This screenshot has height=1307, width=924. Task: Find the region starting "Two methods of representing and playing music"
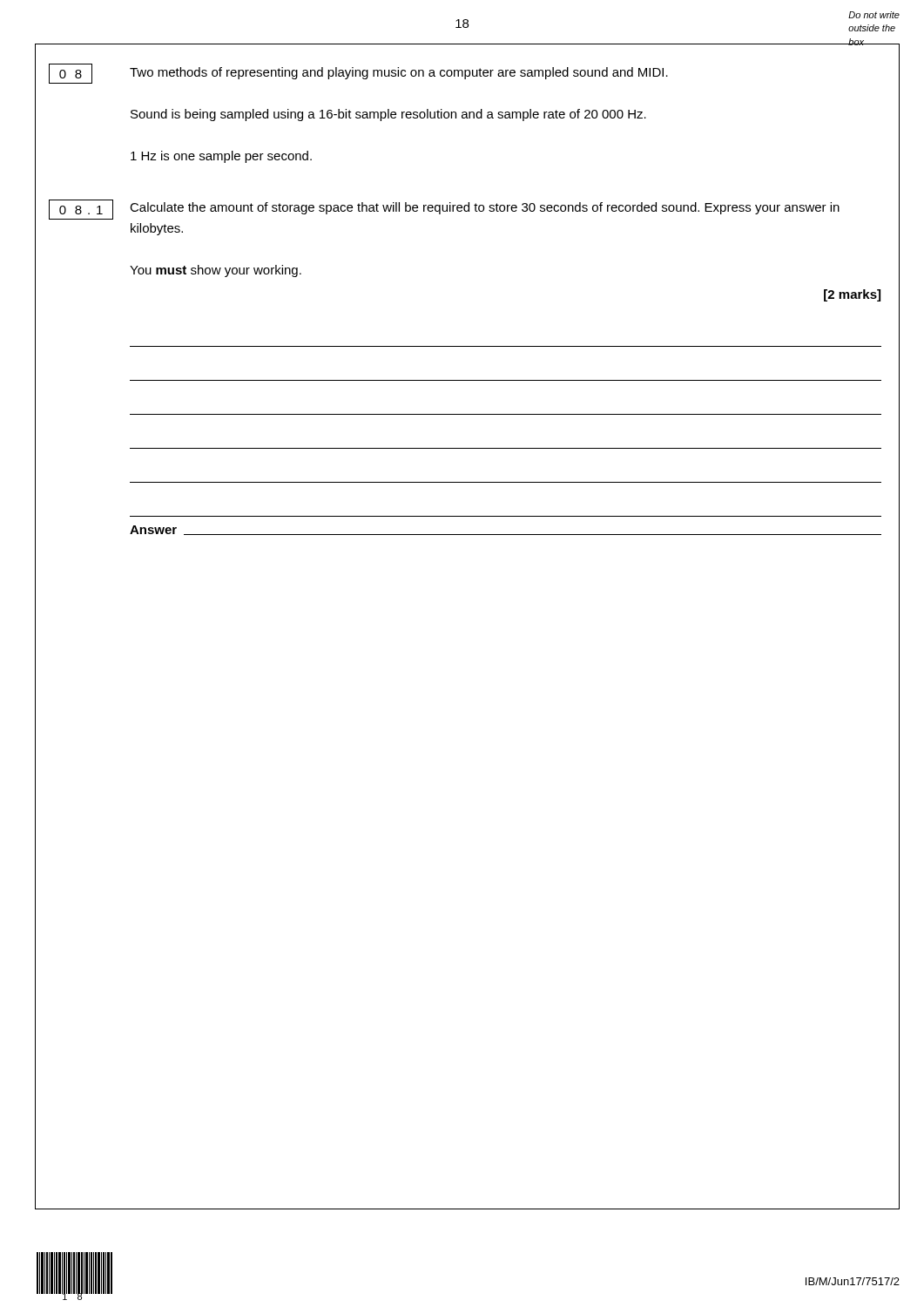coord(399,114)
